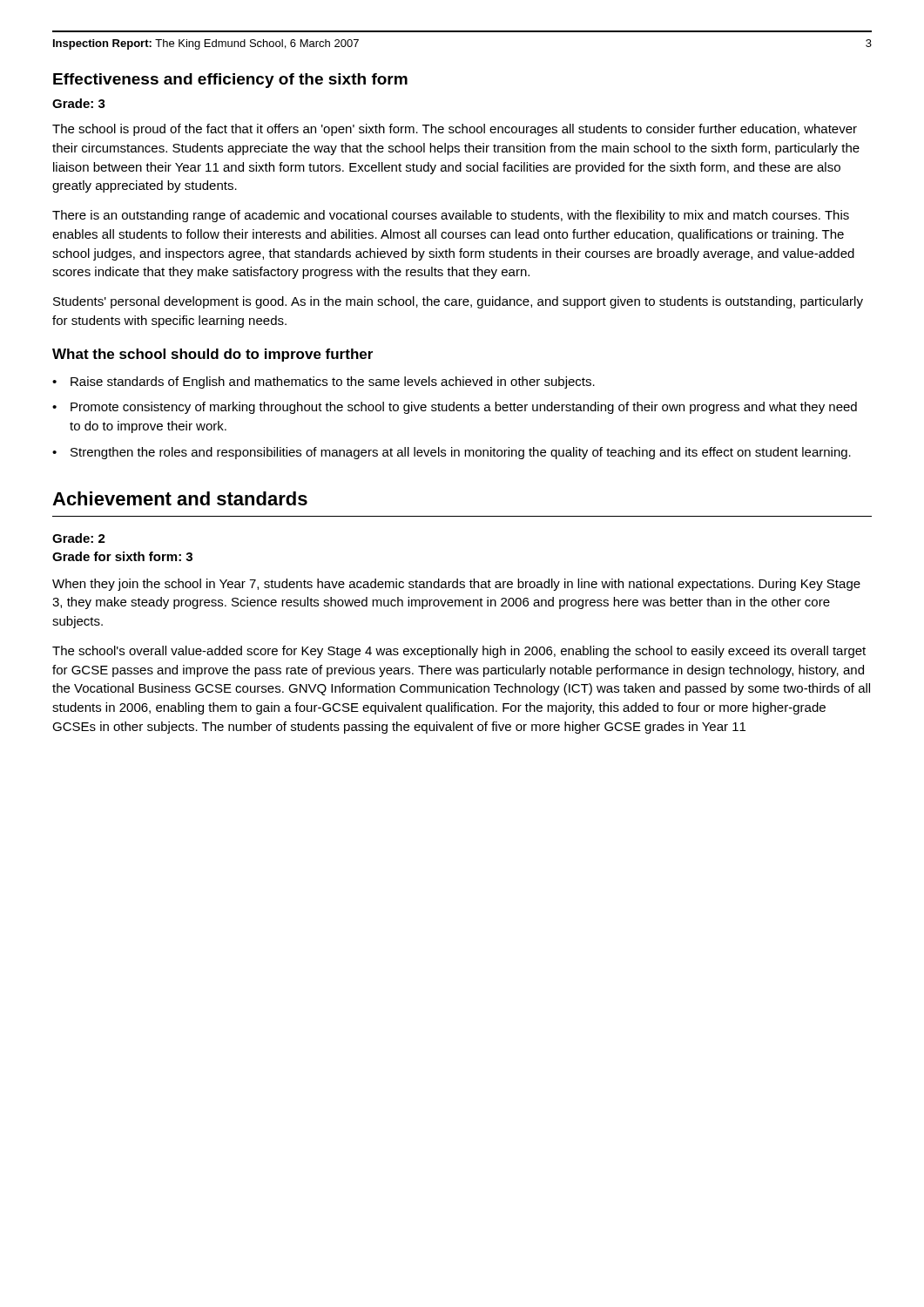
Task: Locate the block starting "When they join the school in"
Action: (456, 602)
